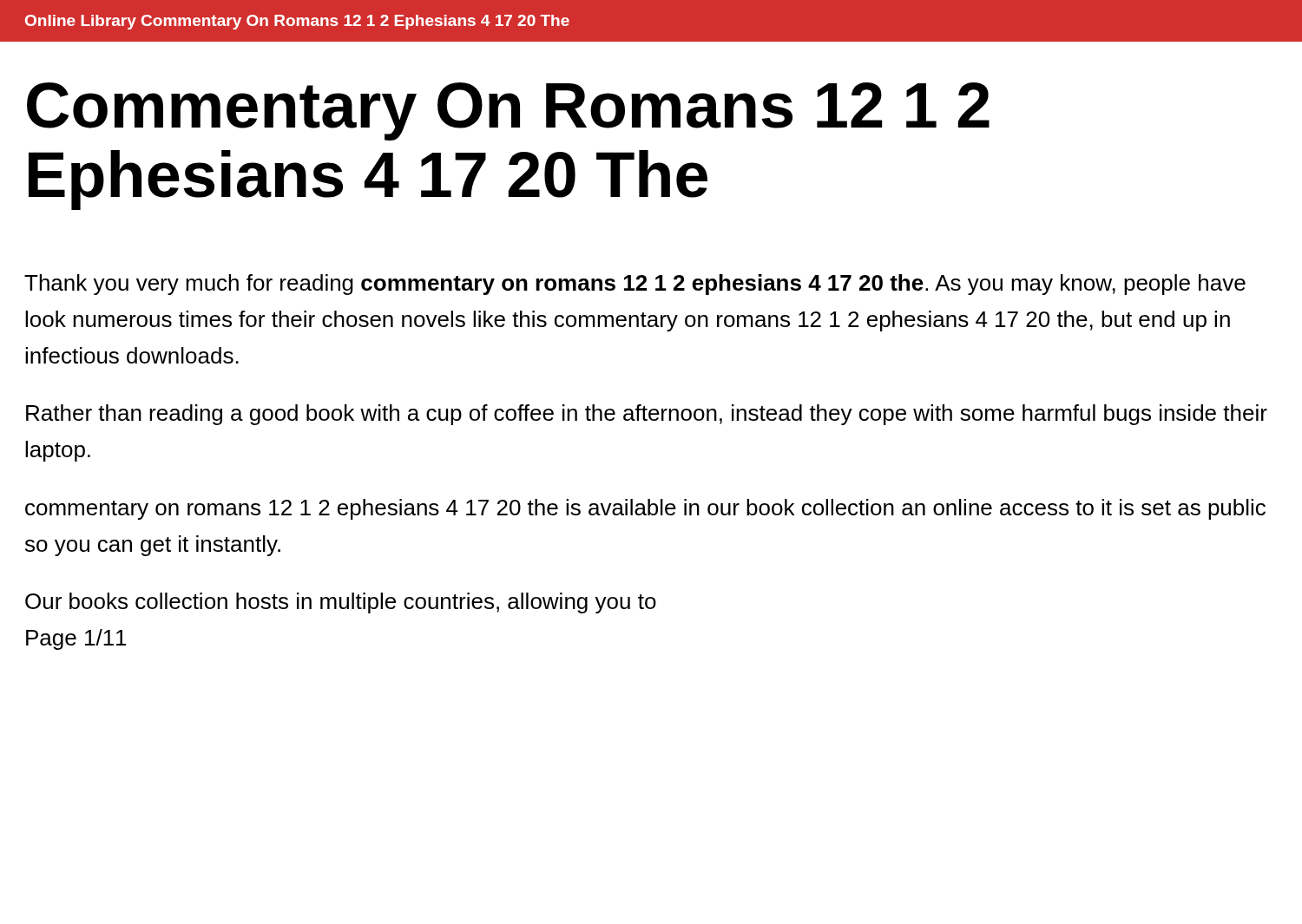Navigate to the text starting "Rather than reading a"
The width and height of the screenshot is (1302, 924).
click(646, 432)
